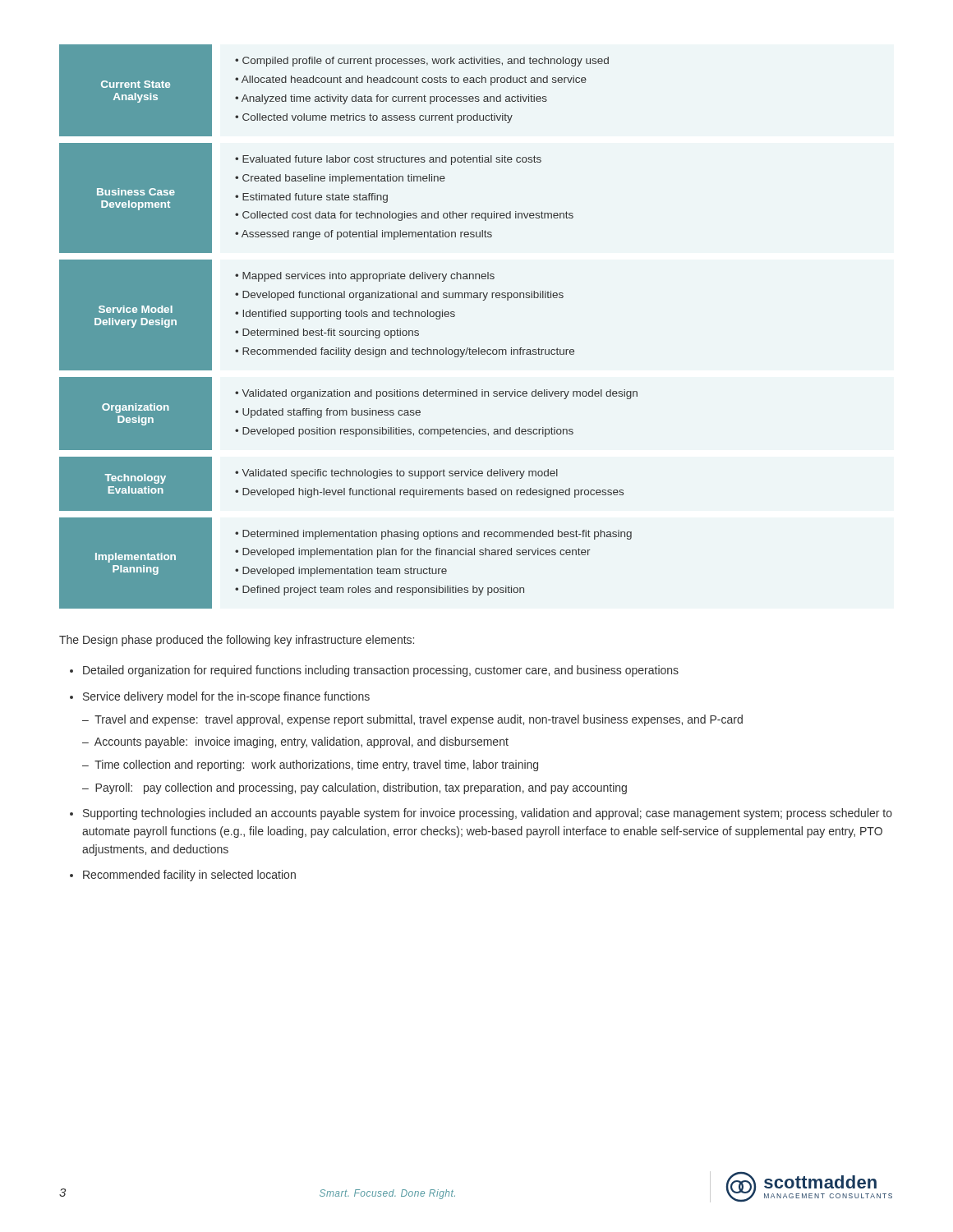Find the text block with the text "The Design phase"
This screenshot has width=953, height=1232.
(237, 640)
